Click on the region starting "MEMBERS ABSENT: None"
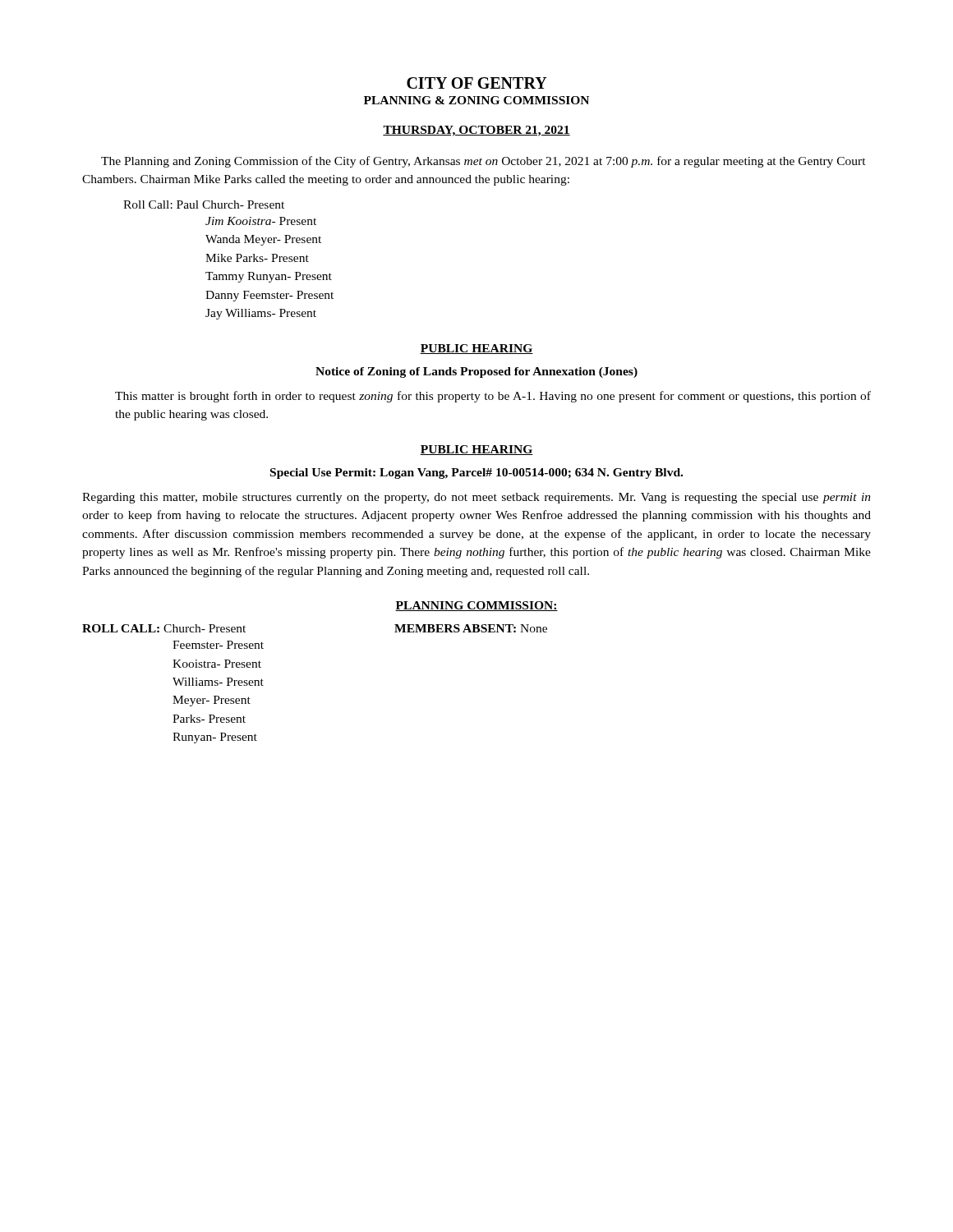Screen dimensions: 1232x953 click(471, 628)
